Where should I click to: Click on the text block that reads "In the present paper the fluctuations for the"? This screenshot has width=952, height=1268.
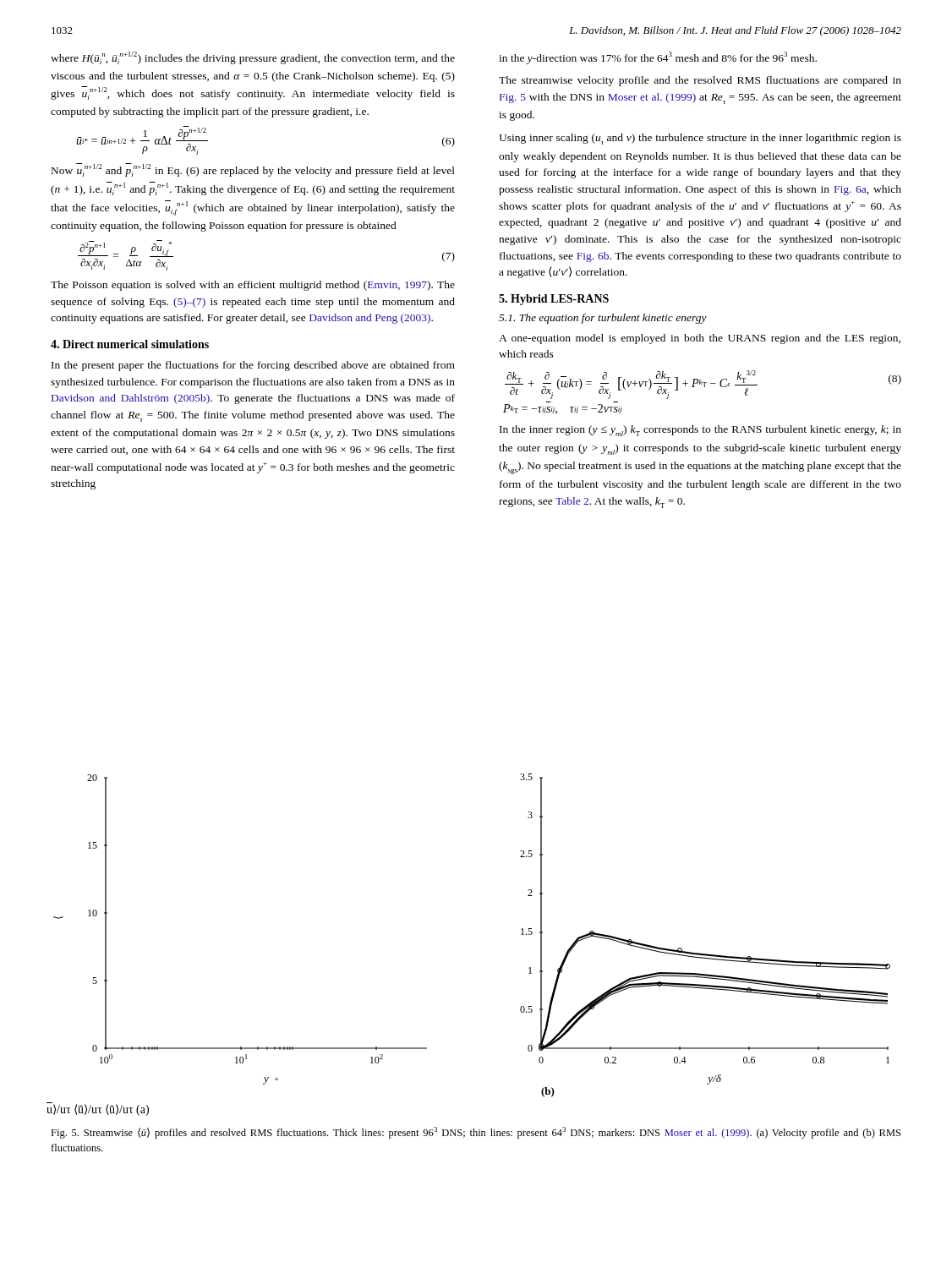click(x=253, y=424)
